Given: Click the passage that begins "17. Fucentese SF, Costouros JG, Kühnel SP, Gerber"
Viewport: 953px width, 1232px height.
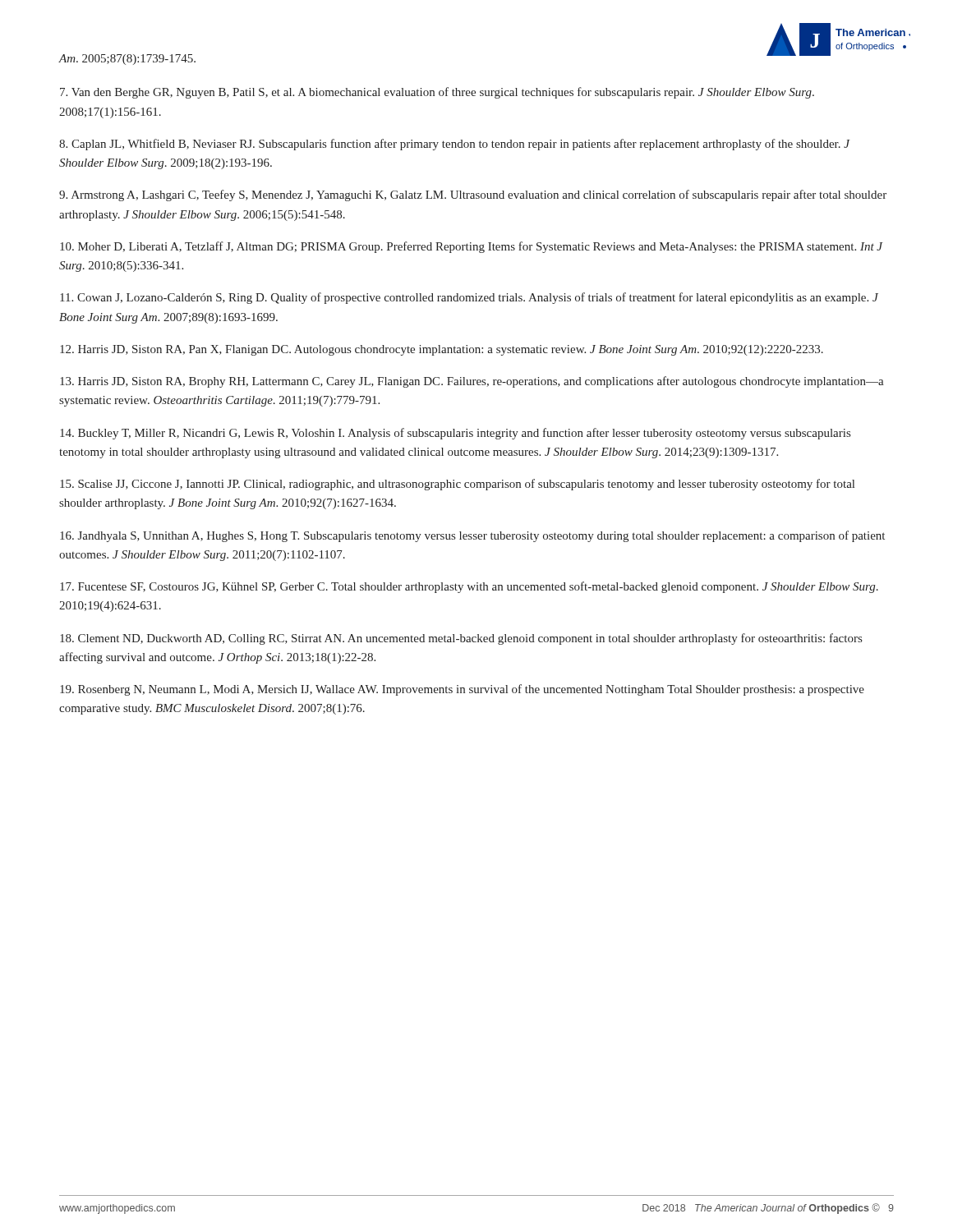Looking at the screenshot, I should pyautogui.click(x=469, y=596).
